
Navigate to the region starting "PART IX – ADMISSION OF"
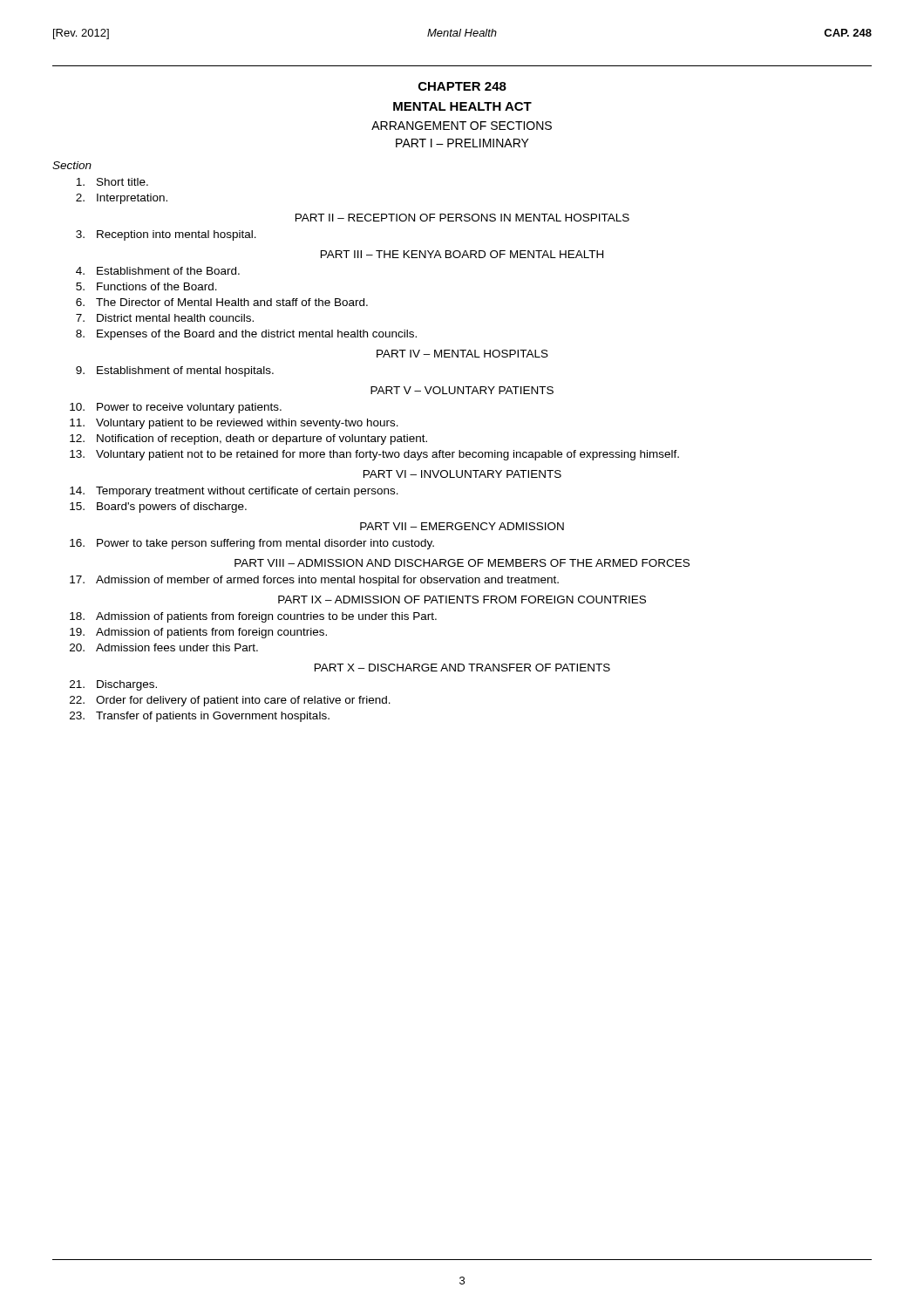tap(462, 599)
